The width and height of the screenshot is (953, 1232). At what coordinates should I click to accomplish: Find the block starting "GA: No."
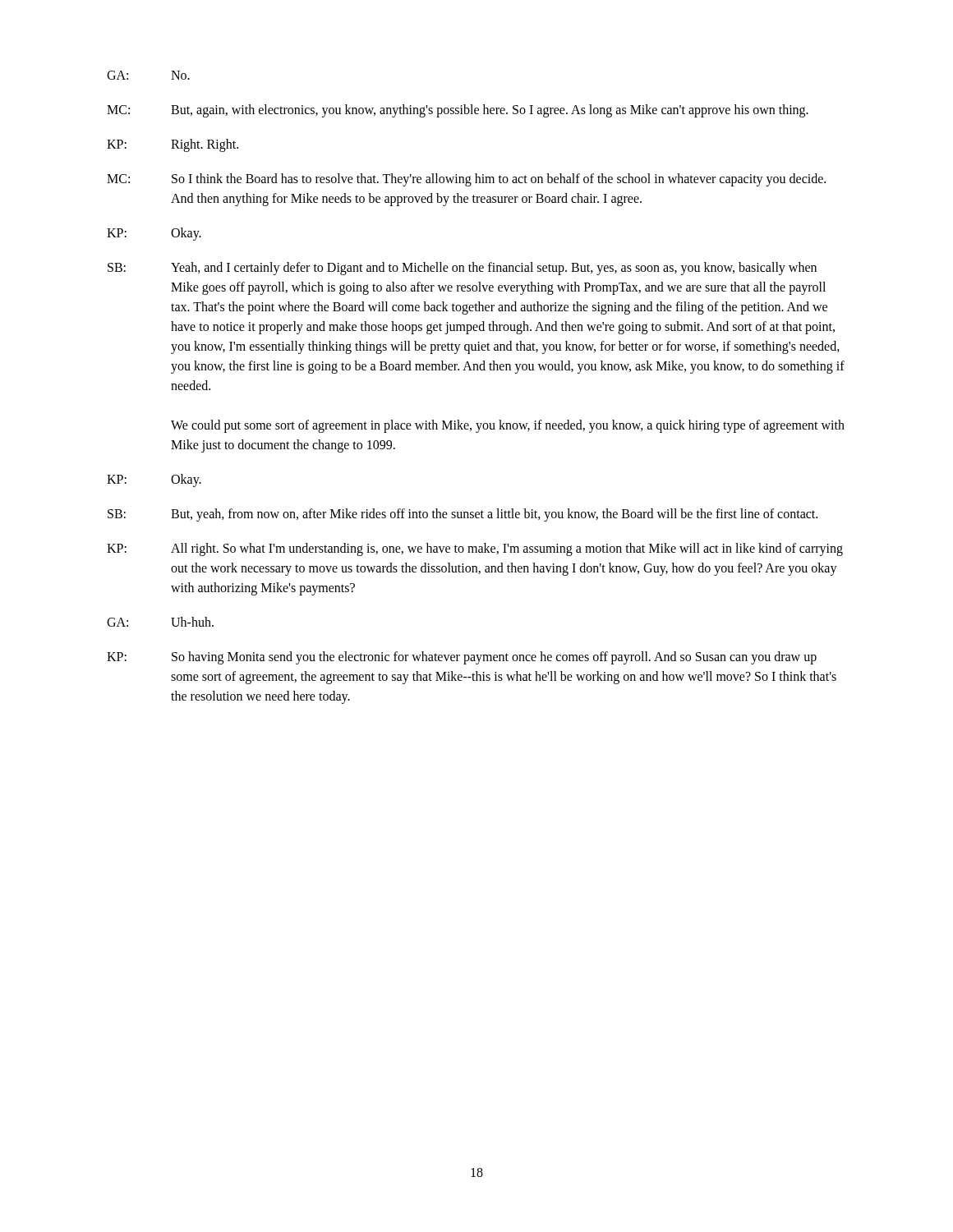coord(122,75)
